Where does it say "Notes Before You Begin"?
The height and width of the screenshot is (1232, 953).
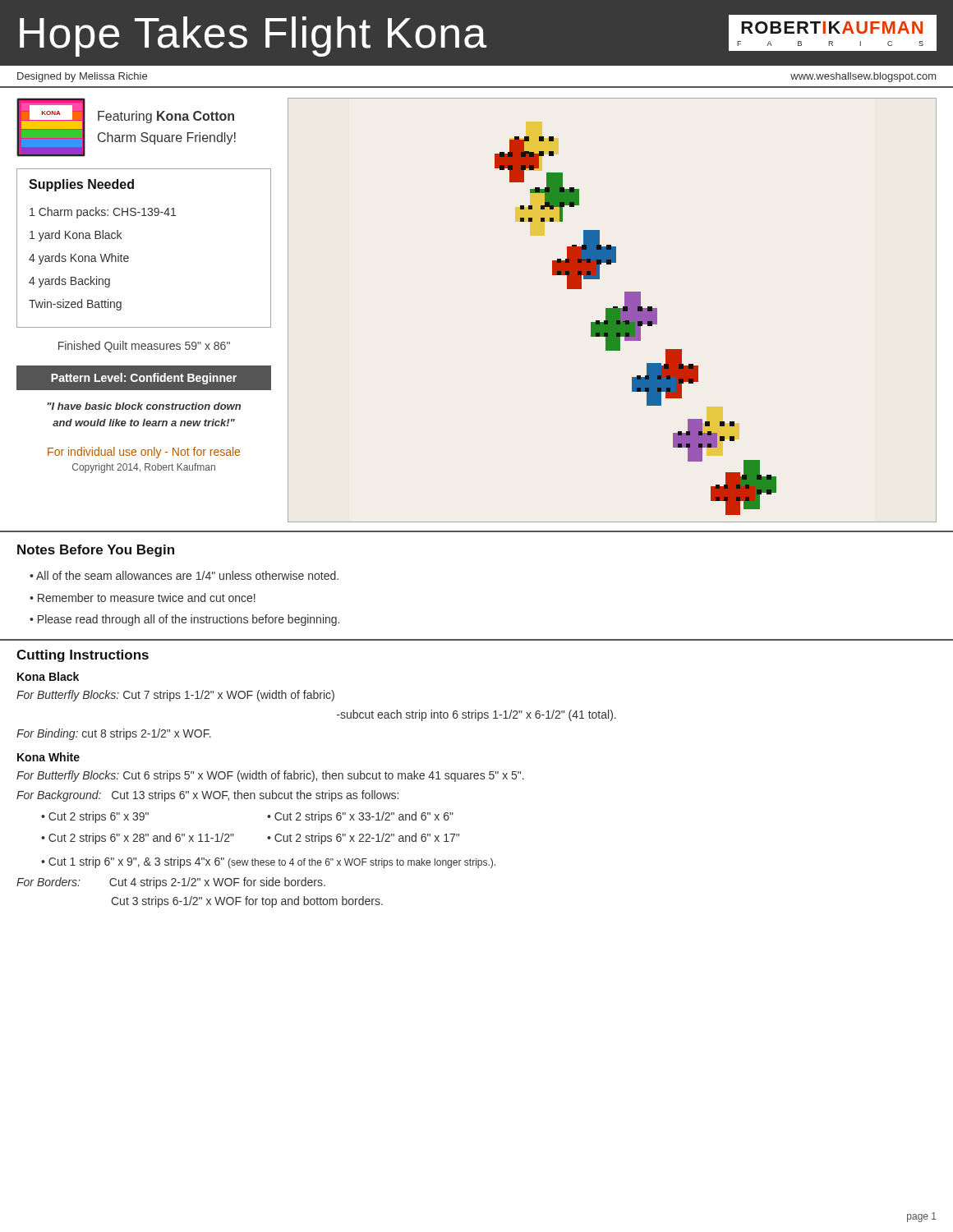click(96, 550)
